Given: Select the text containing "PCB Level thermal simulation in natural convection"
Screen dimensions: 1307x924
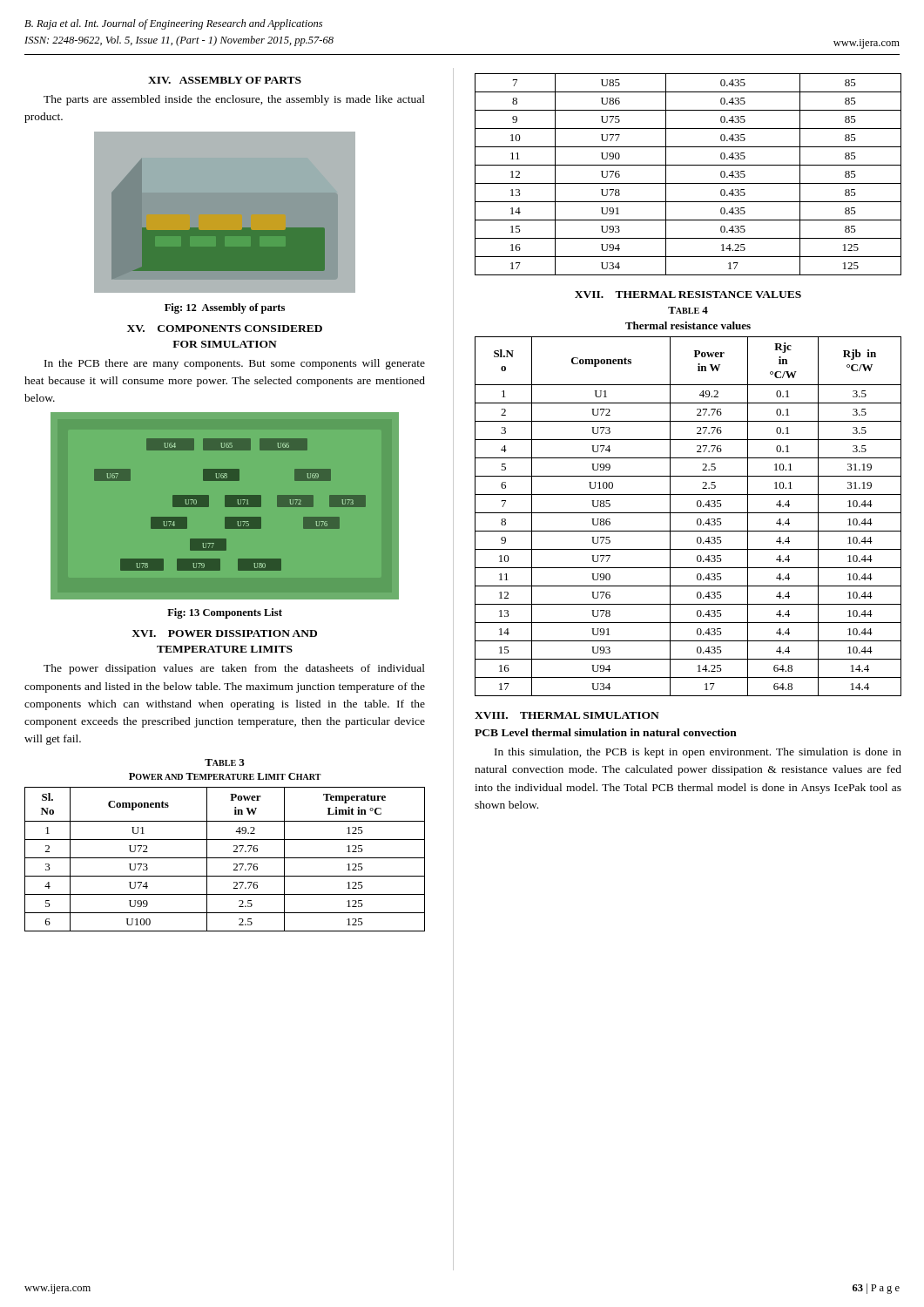Looking at the screenshot, I should pyautogui.click(x=606, y=732).
